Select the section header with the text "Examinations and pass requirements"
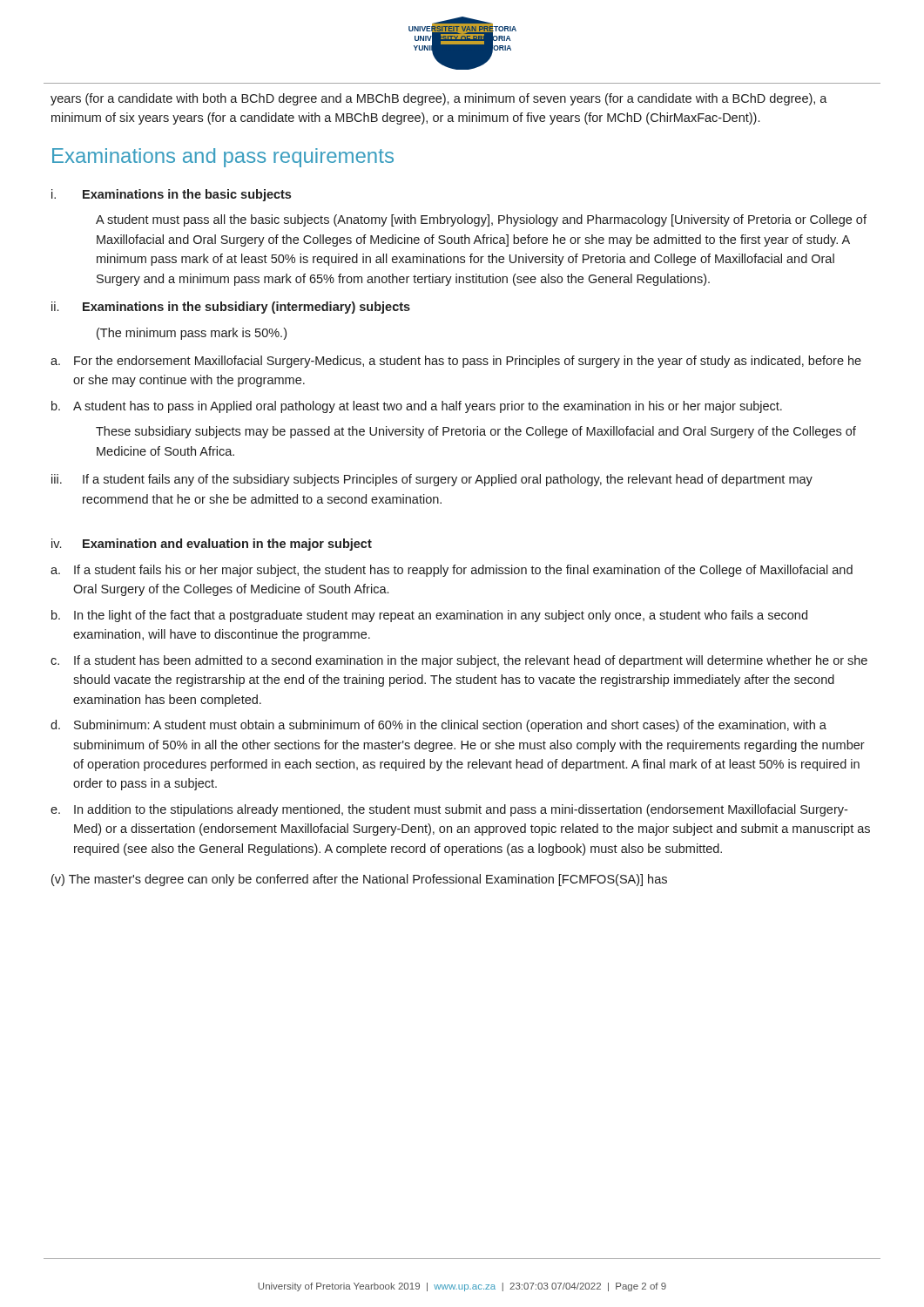 pos(222,156)
